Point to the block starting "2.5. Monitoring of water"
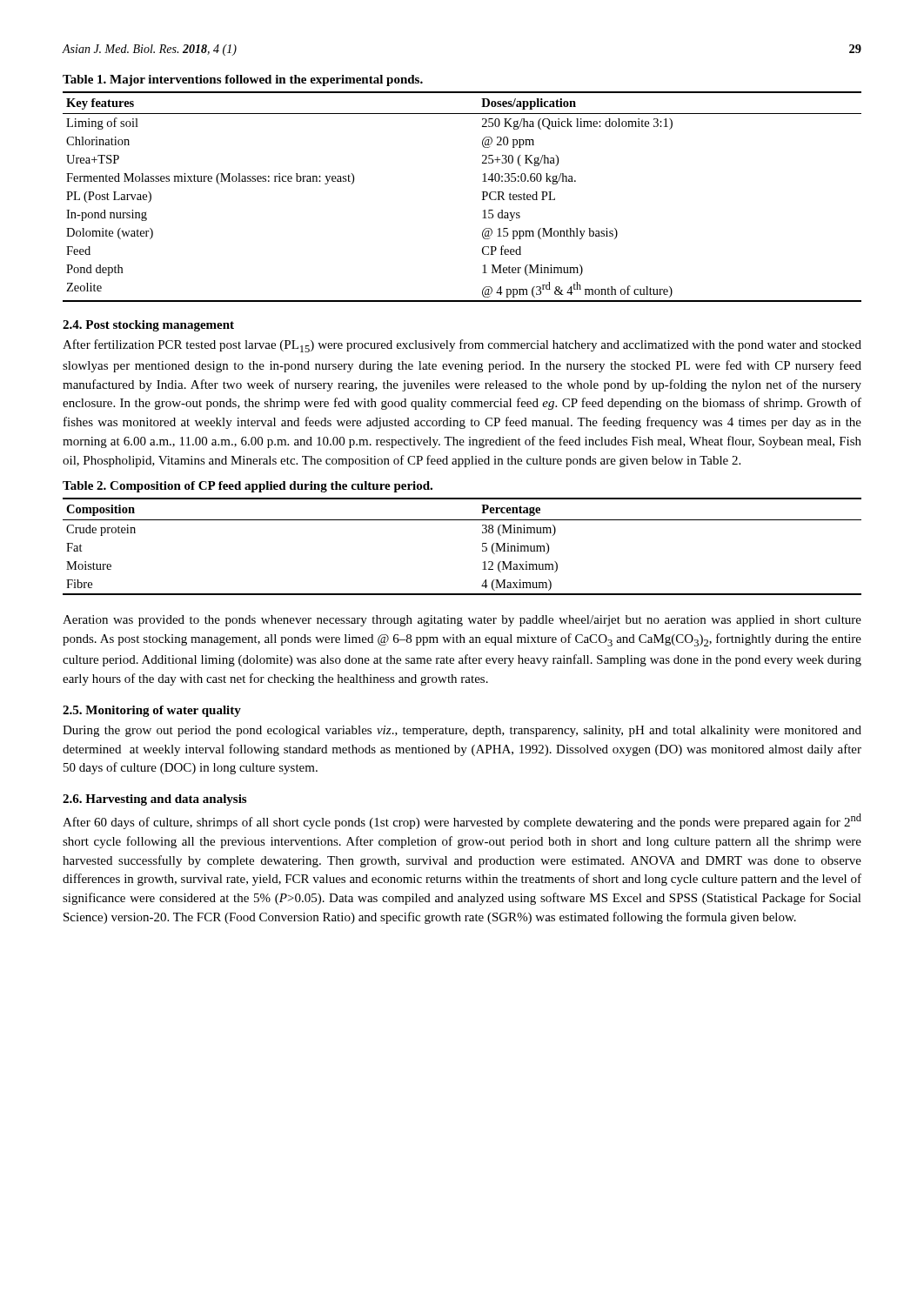The width and height of the screenshot is (924, 1305). (x=152, y=710)
